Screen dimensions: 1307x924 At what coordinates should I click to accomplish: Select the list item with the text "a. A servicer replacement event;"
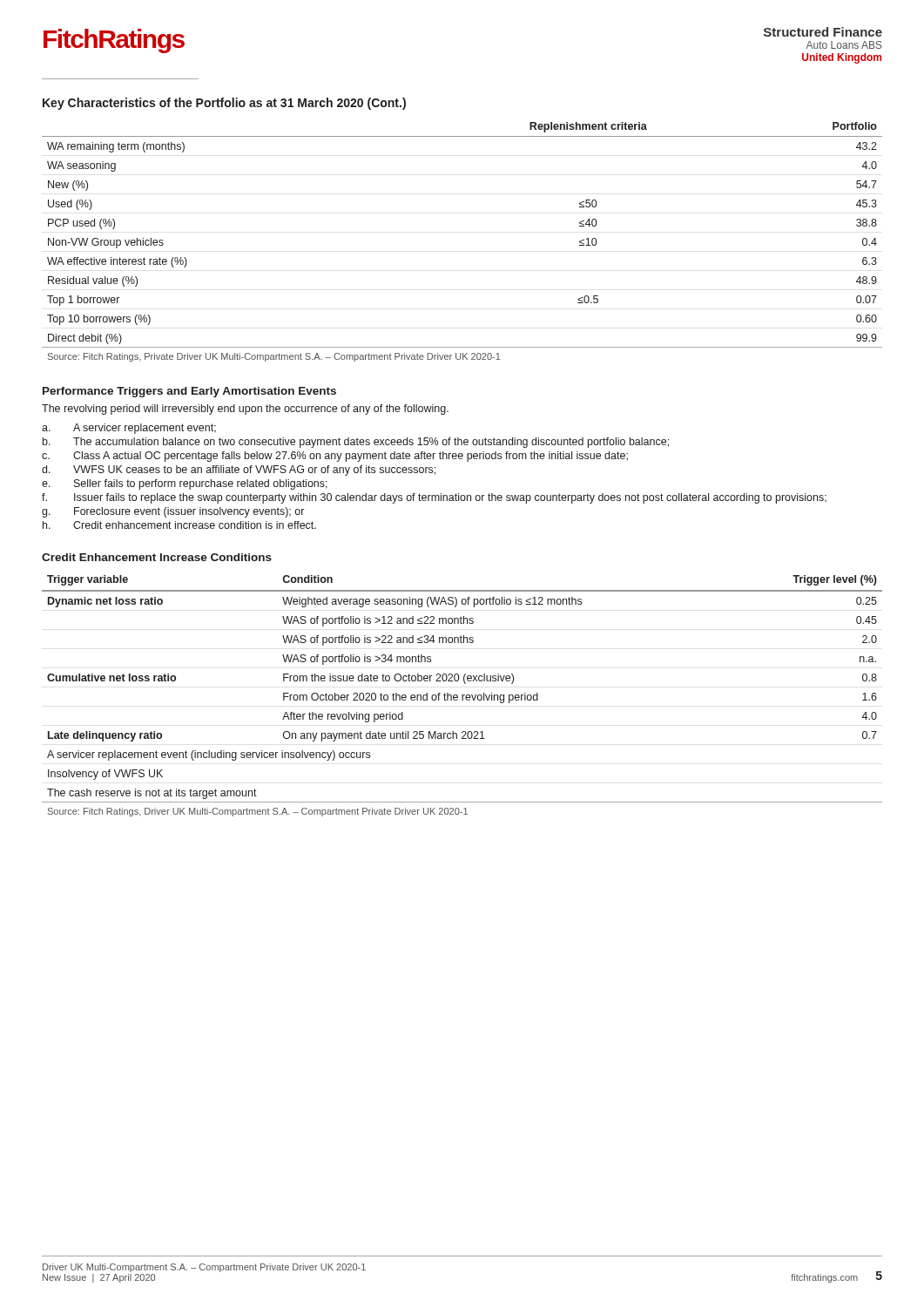[462, 428]
